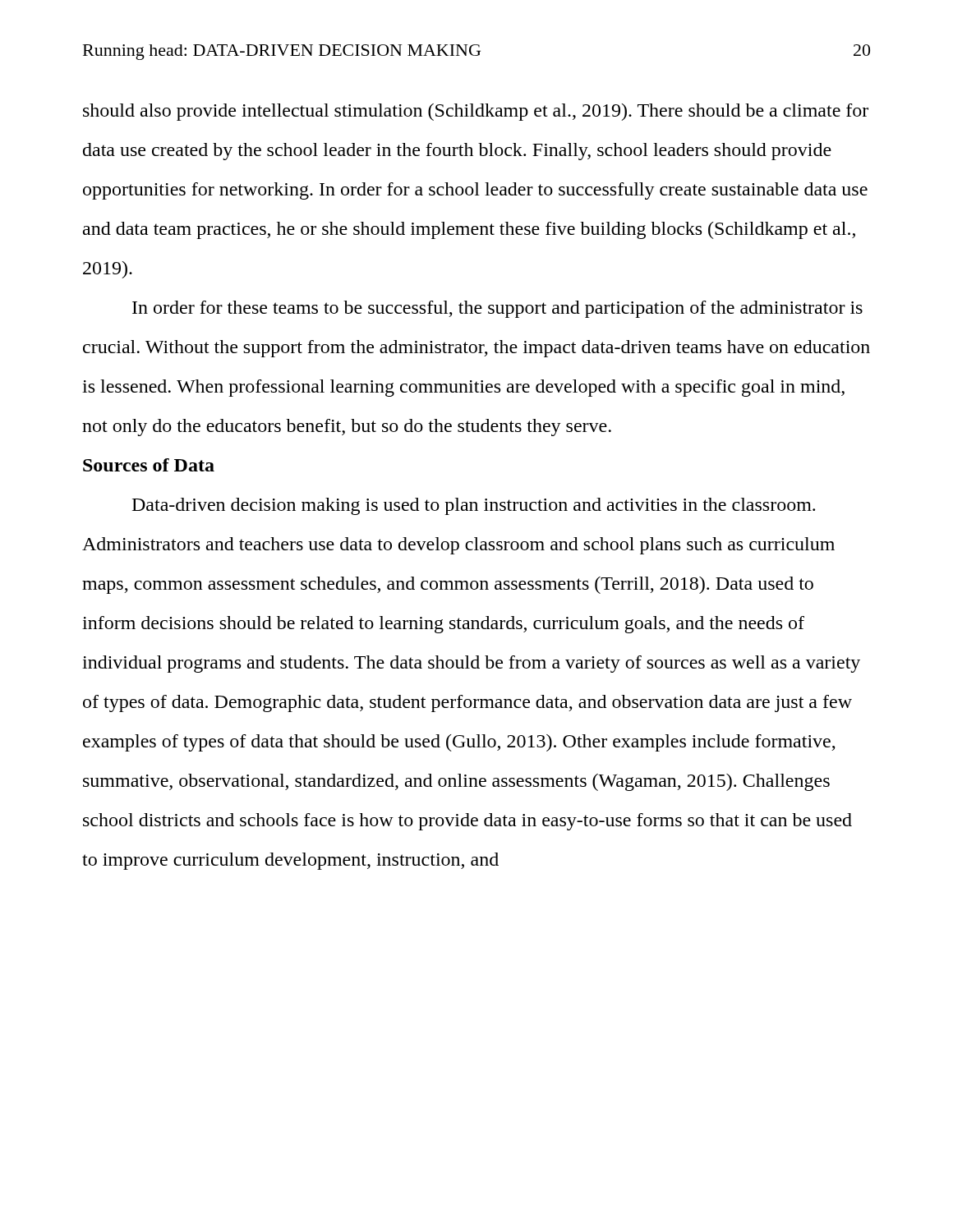Screen dimensions: 1232x953
Task: Find the text starting "should also provide intellectual stimulation (Schildkamp et"
Action: (475, 189)
